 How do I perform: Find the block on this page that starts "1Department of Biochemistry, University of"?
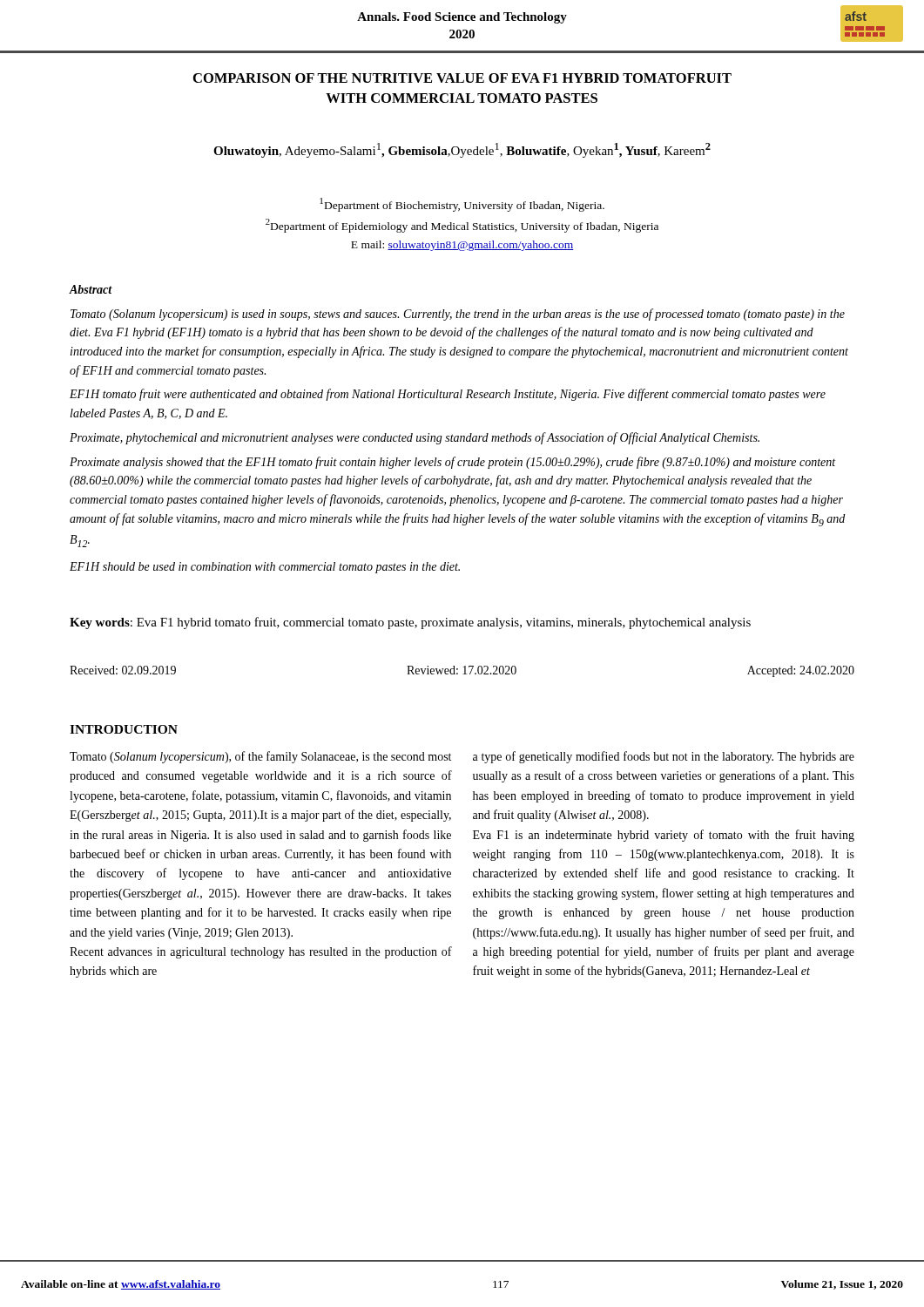[462, 224]
